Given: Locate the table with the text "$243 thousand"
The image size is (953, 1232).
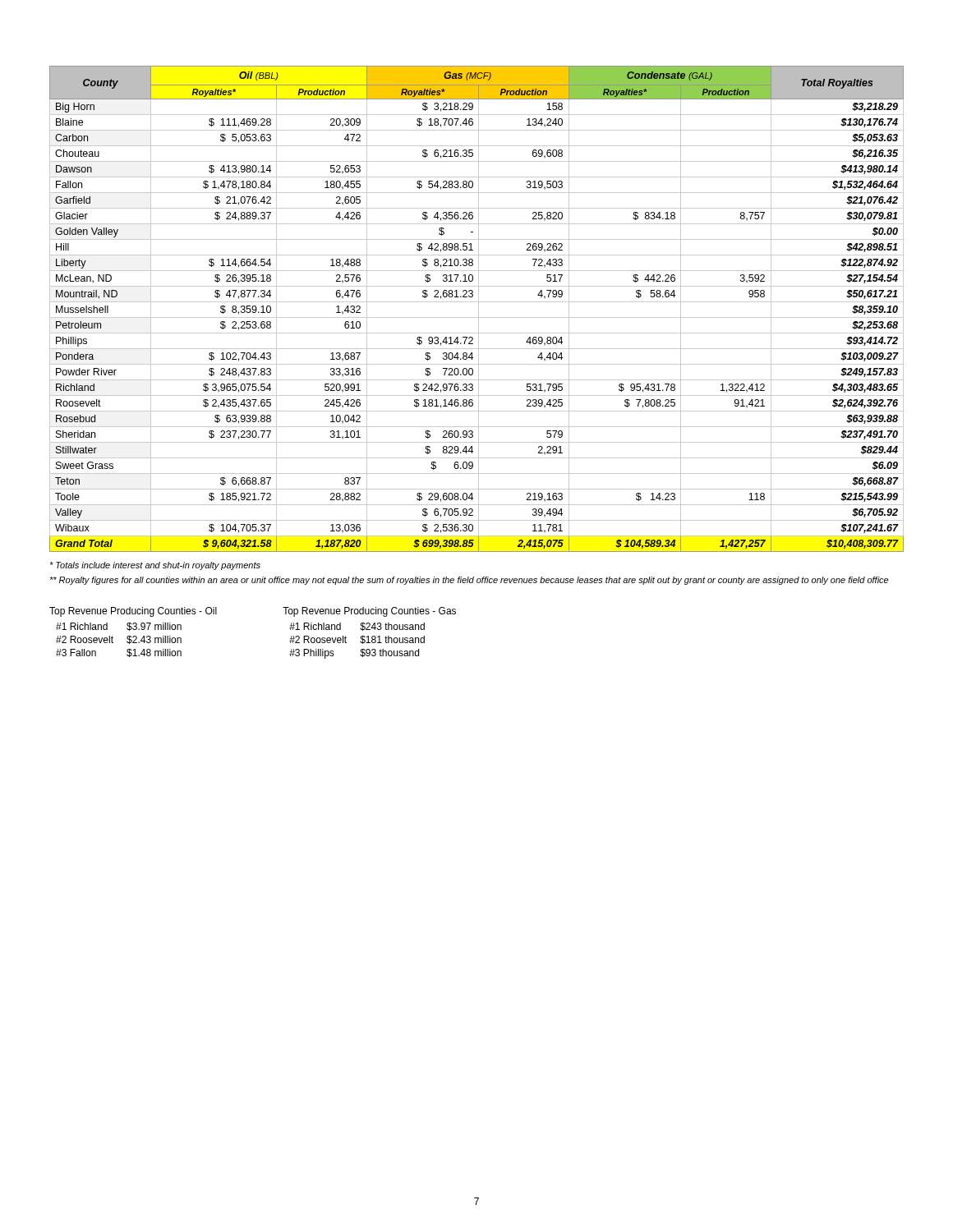Looking at the screenshot, I should [370, 633].
